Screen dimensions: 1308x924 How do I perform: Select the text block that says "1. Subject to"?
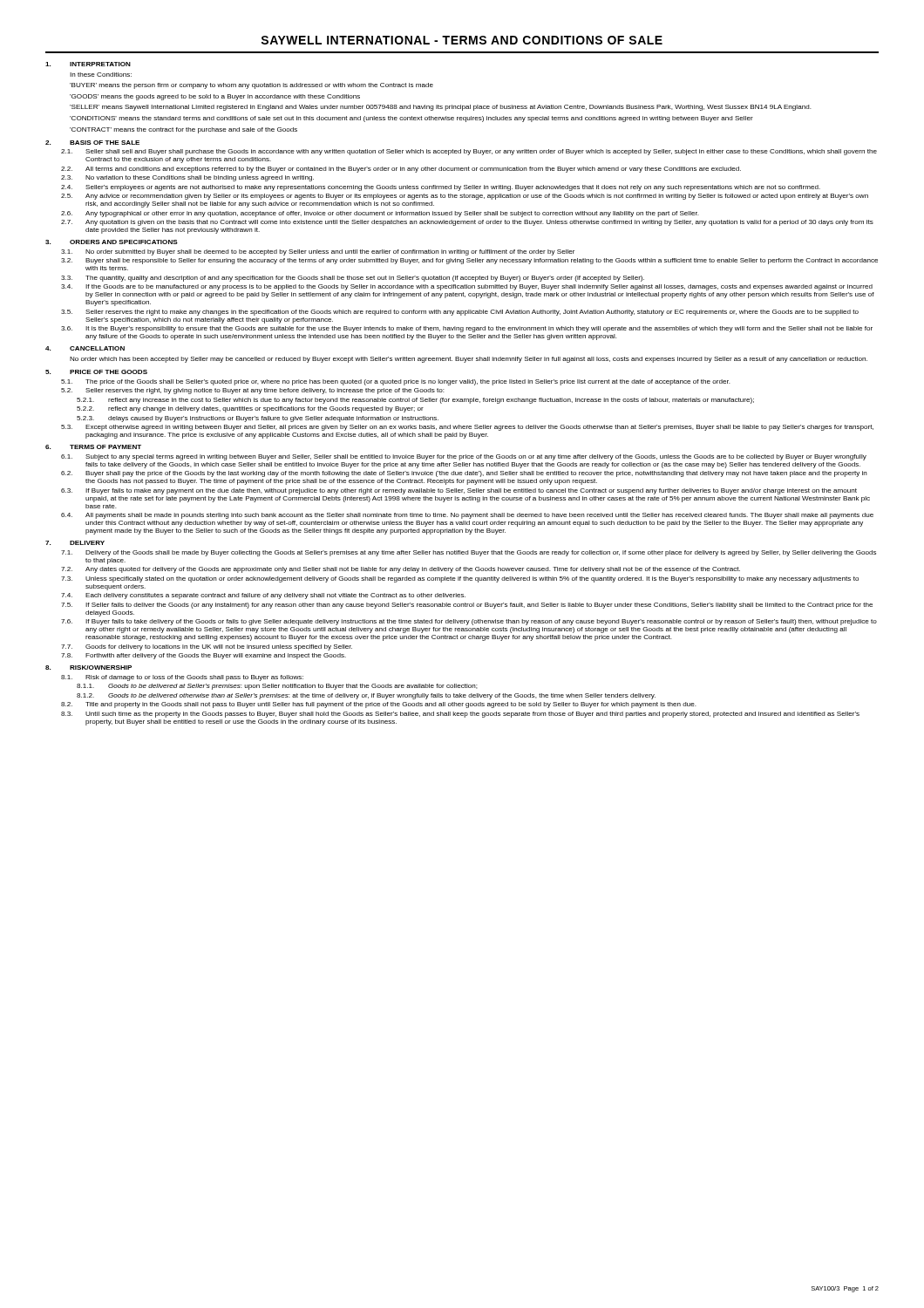470,493
